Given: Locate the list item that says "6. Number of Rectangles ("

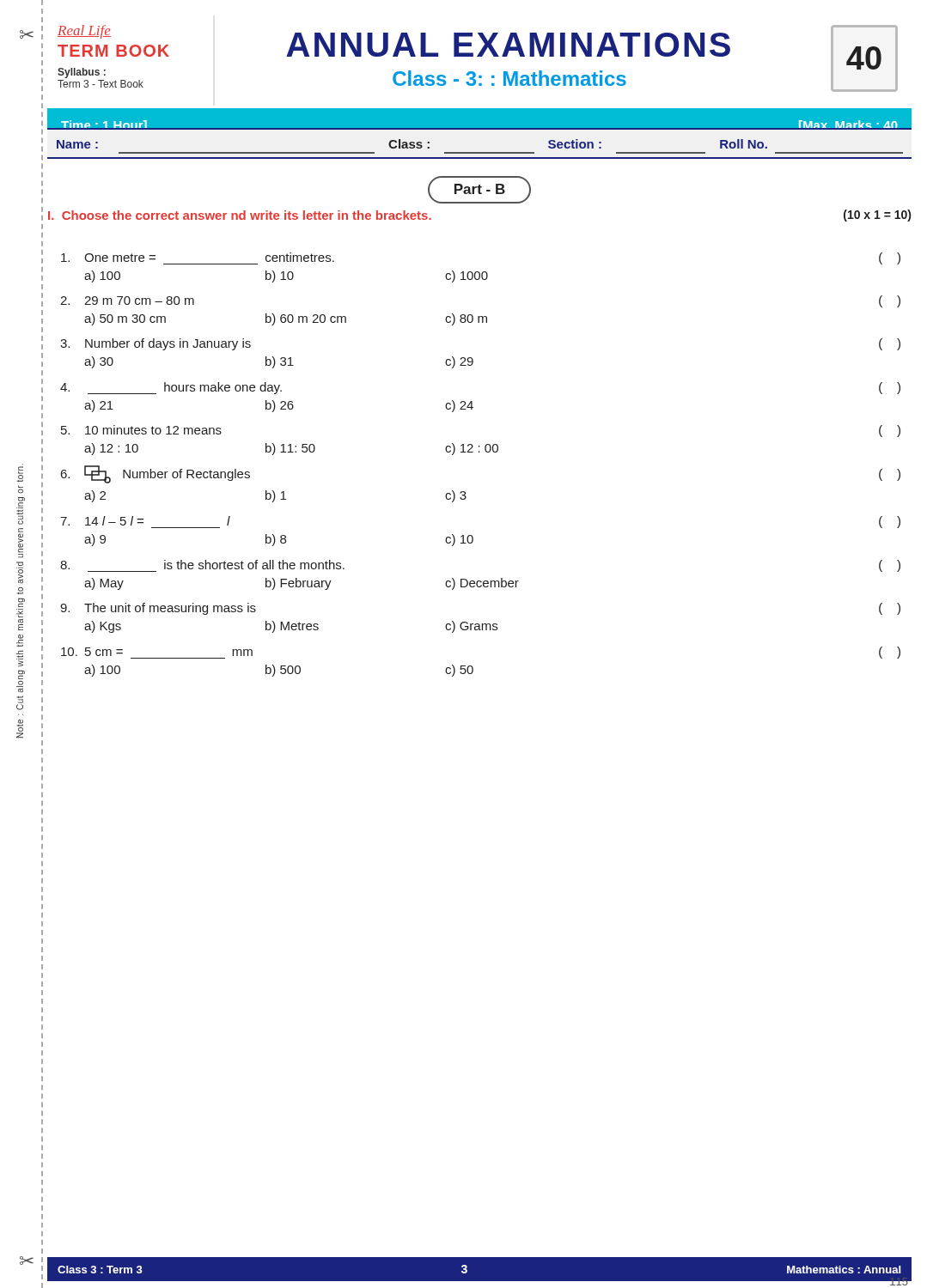Looking at the screenshot, I should tap(152, 474).
